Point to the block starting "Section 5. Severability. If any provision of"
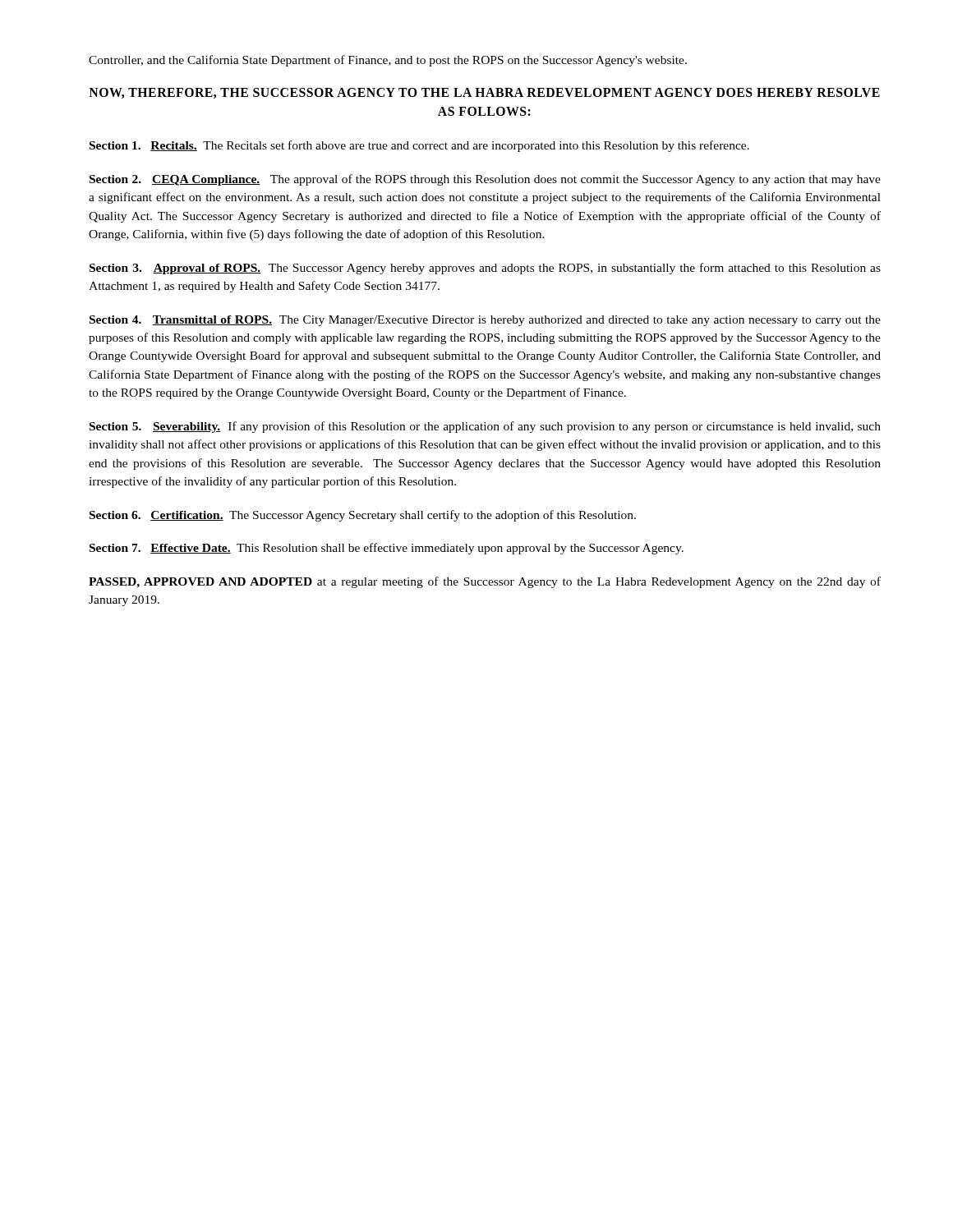 click(485, 454)
